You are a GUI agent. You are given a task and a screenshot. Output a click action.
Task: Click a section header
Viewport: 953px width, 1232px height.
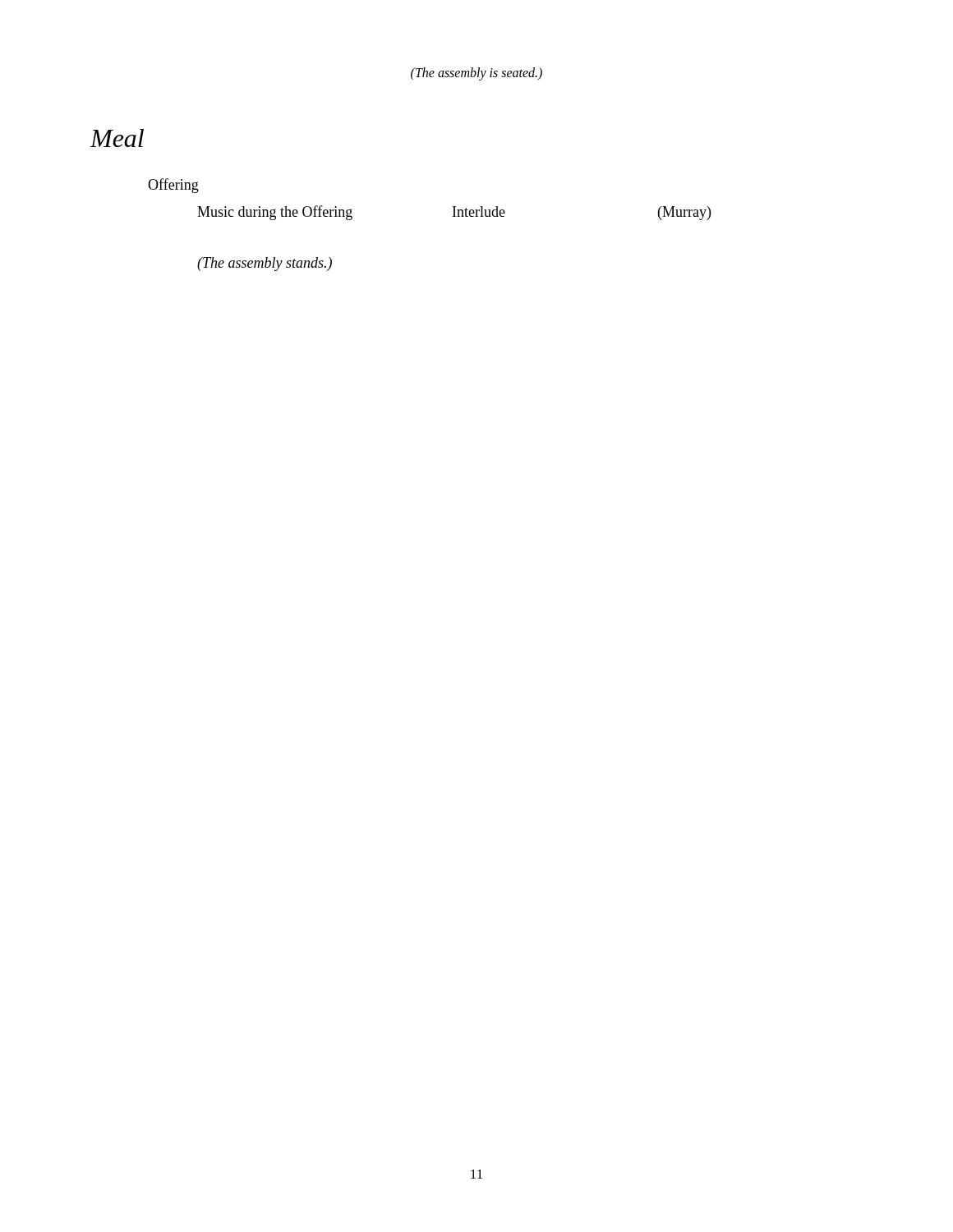point(117,138)
